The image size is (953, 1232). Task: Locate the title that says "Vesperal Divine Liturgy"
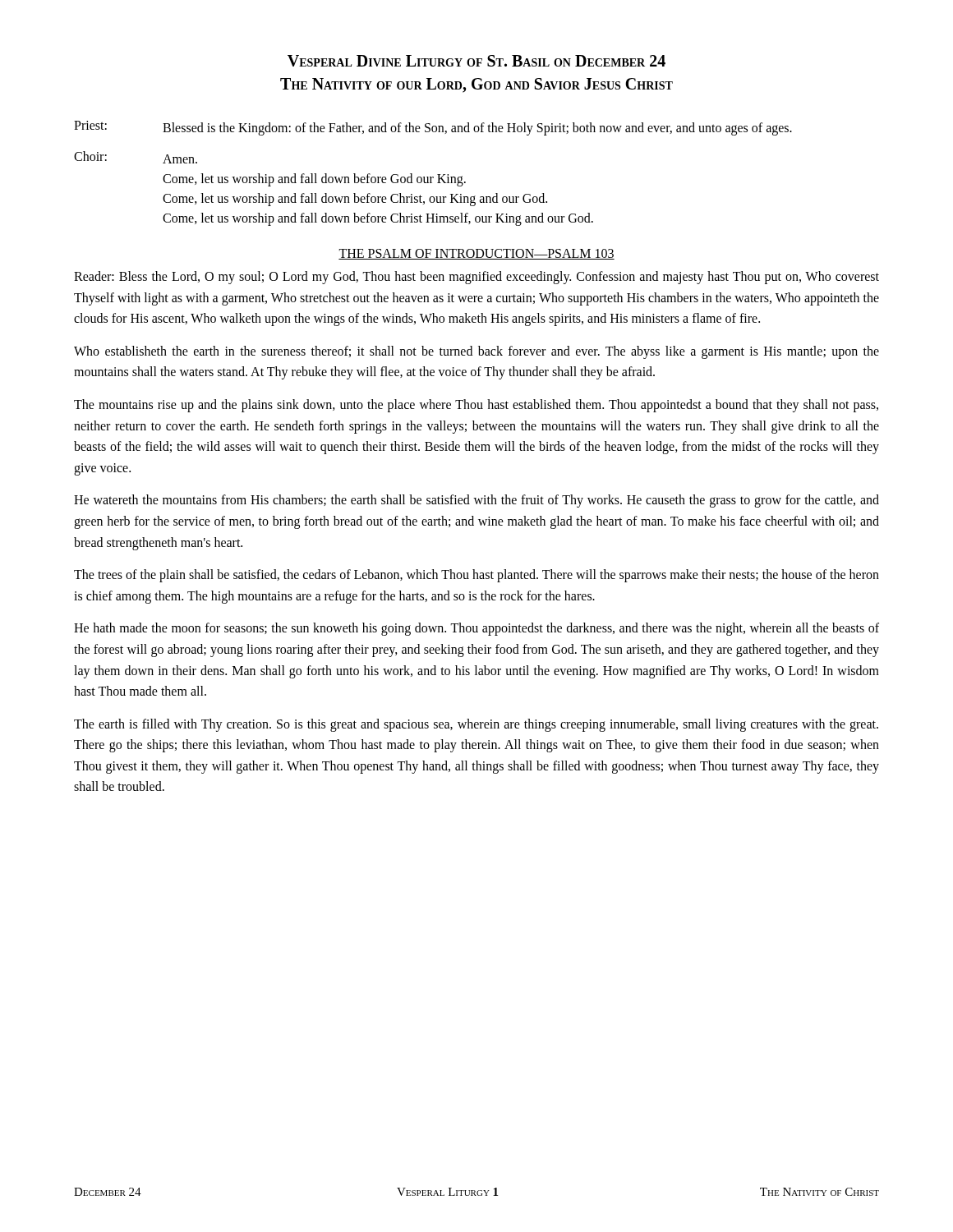476,72
